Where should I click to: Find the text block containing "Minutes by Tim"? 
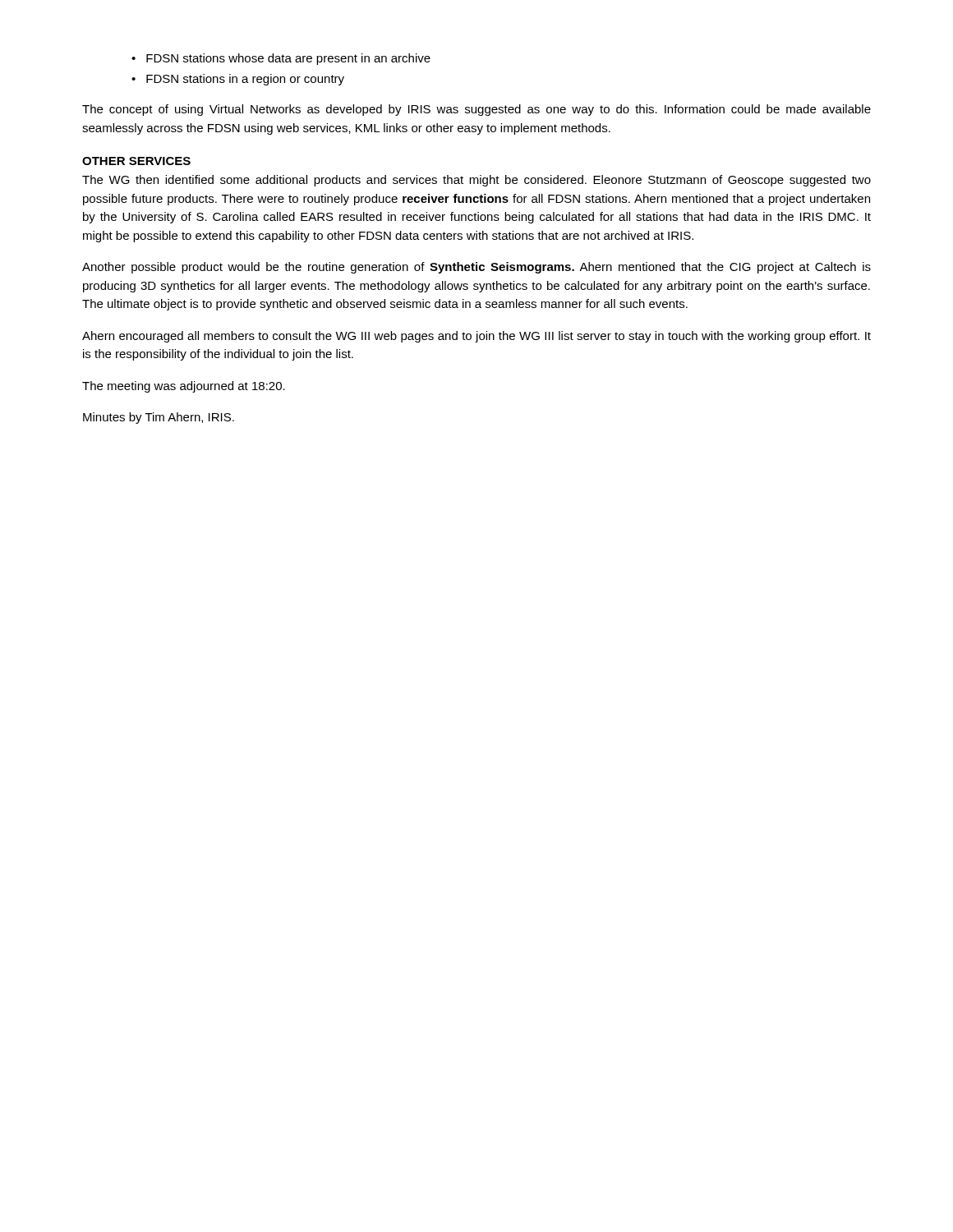pos(159,417)
